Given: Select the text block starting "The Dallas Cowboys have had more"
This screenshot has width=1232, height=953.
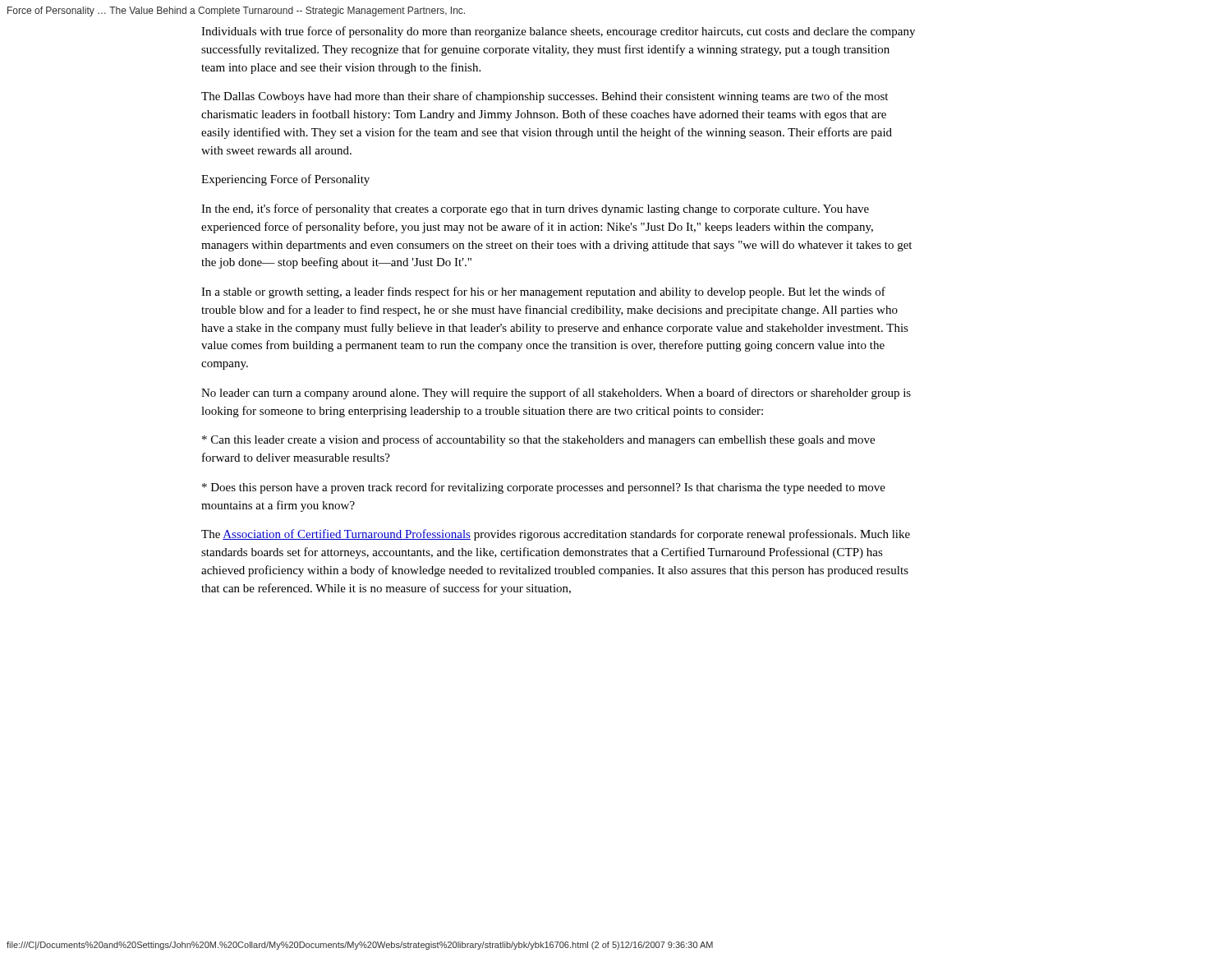Looking at the screenshot, I should (547, 123).
